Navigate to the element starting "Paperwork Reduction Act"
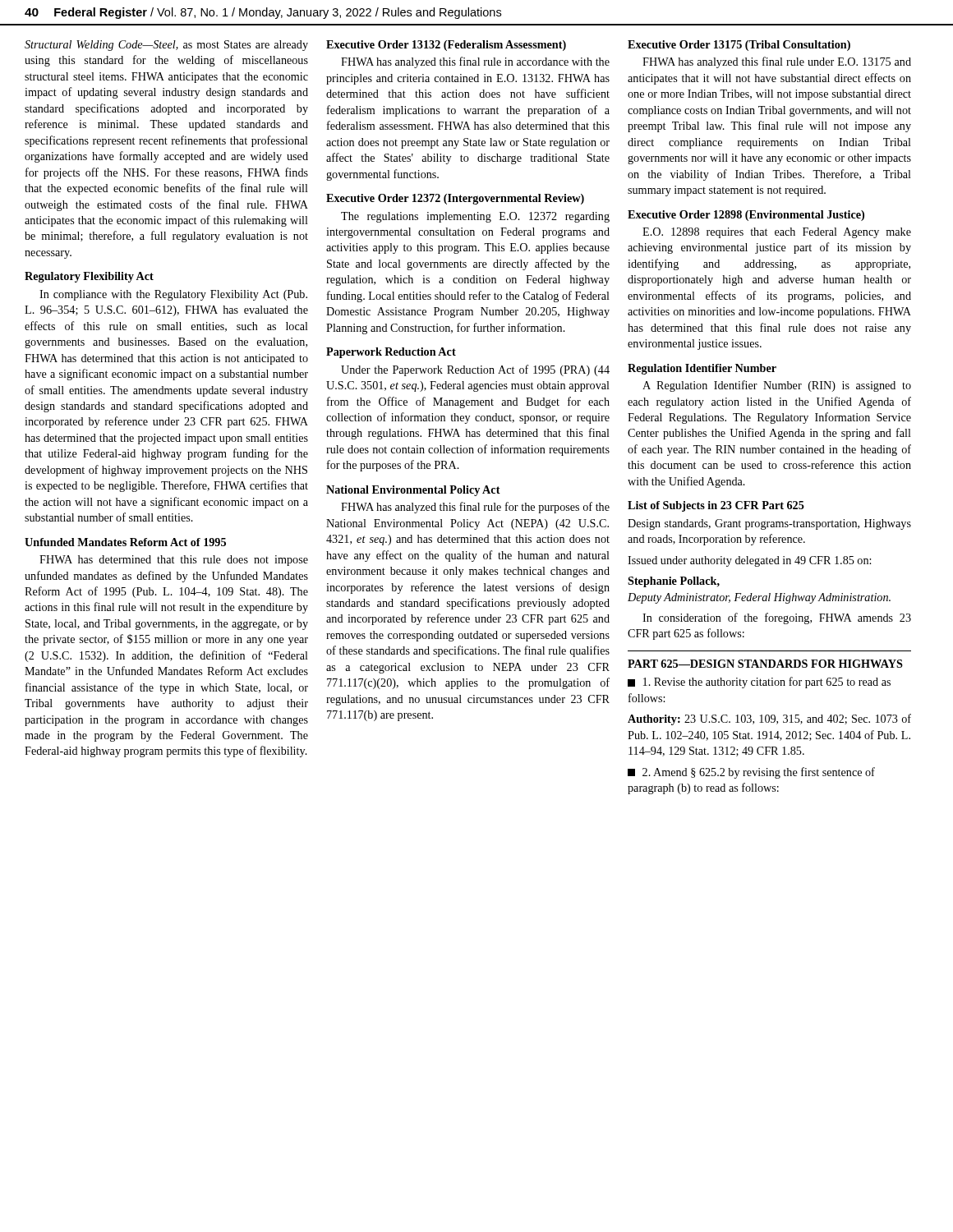 [x=391, y=352]
